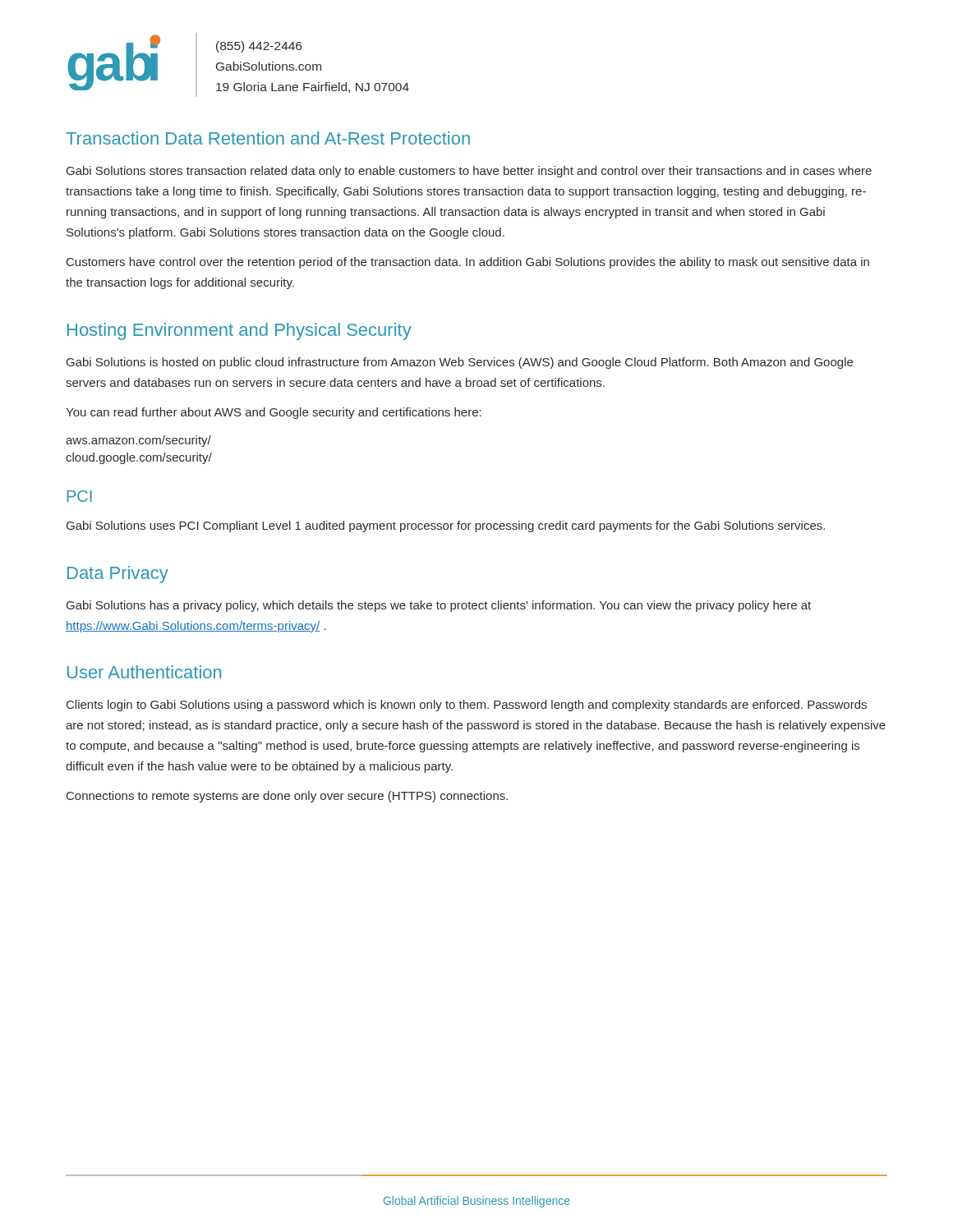Point to the element starting "Gabi Solutions has a privacy policy,"
The image size is (953, 1232).
(x=438, y=615)
